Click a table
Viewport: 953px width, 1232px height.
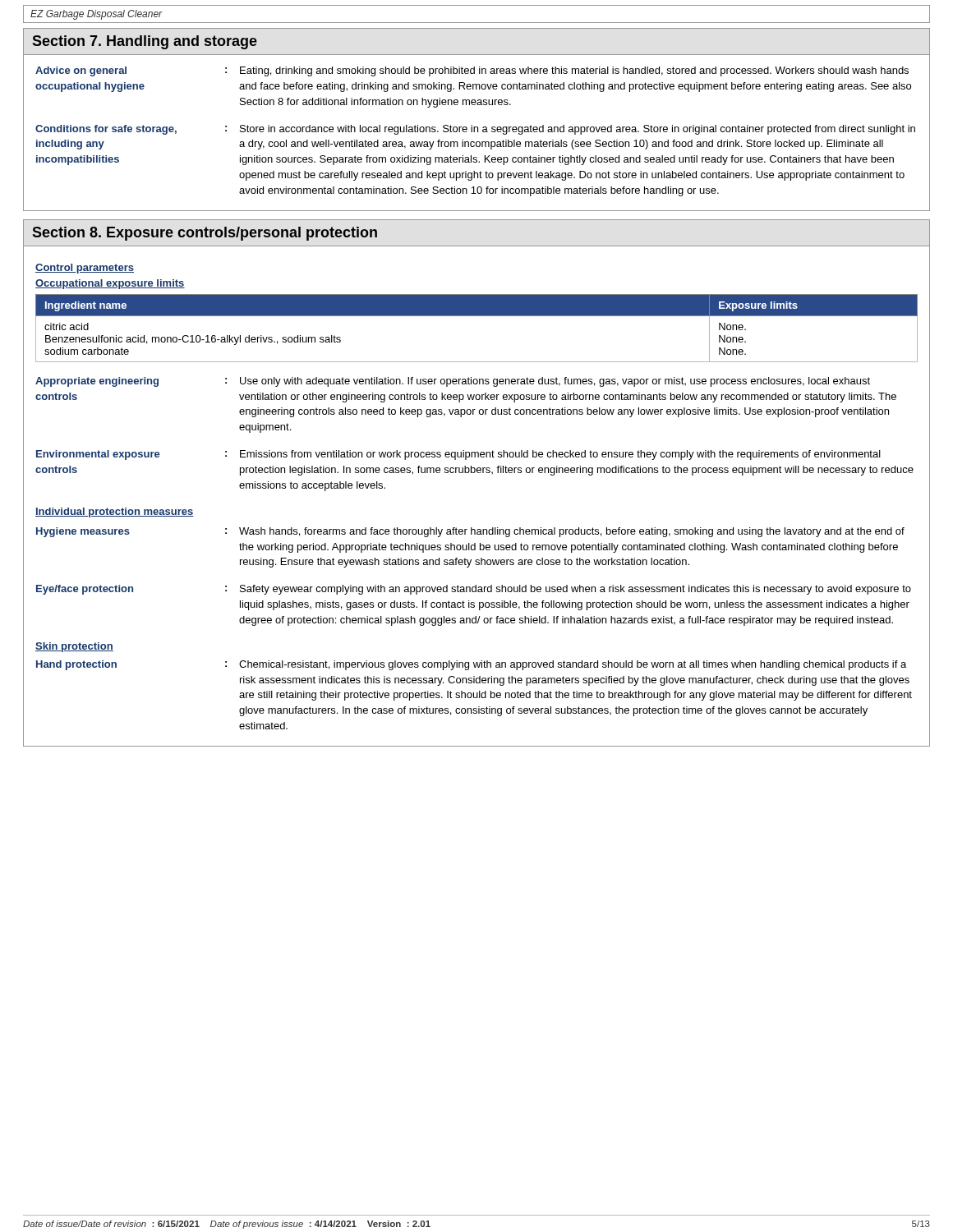476,328
